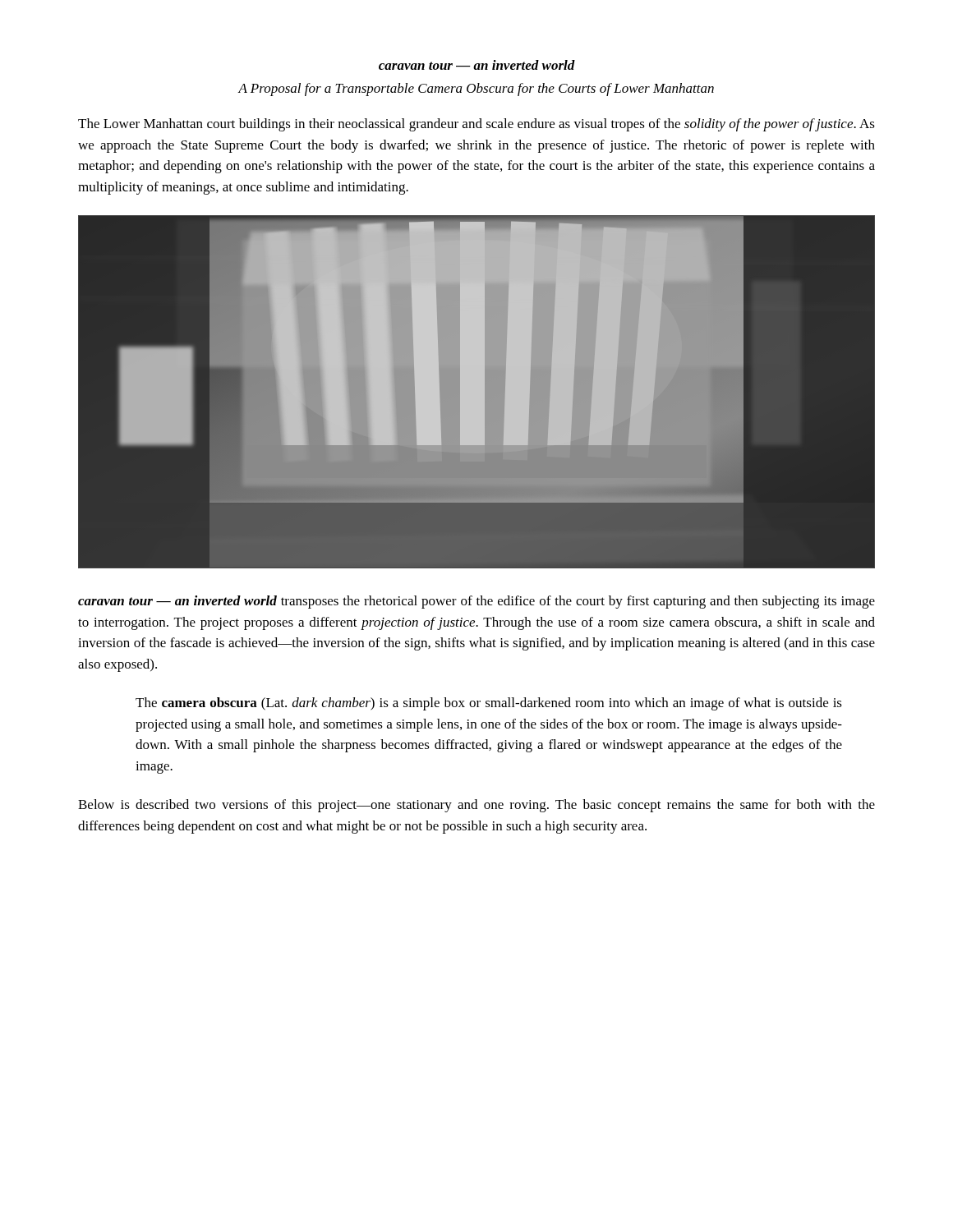Find the title that reads "A Proposal for a Transportable Camera Obscura for"
Viewport: 953px width, 1232px height.
tap(476, 88)
